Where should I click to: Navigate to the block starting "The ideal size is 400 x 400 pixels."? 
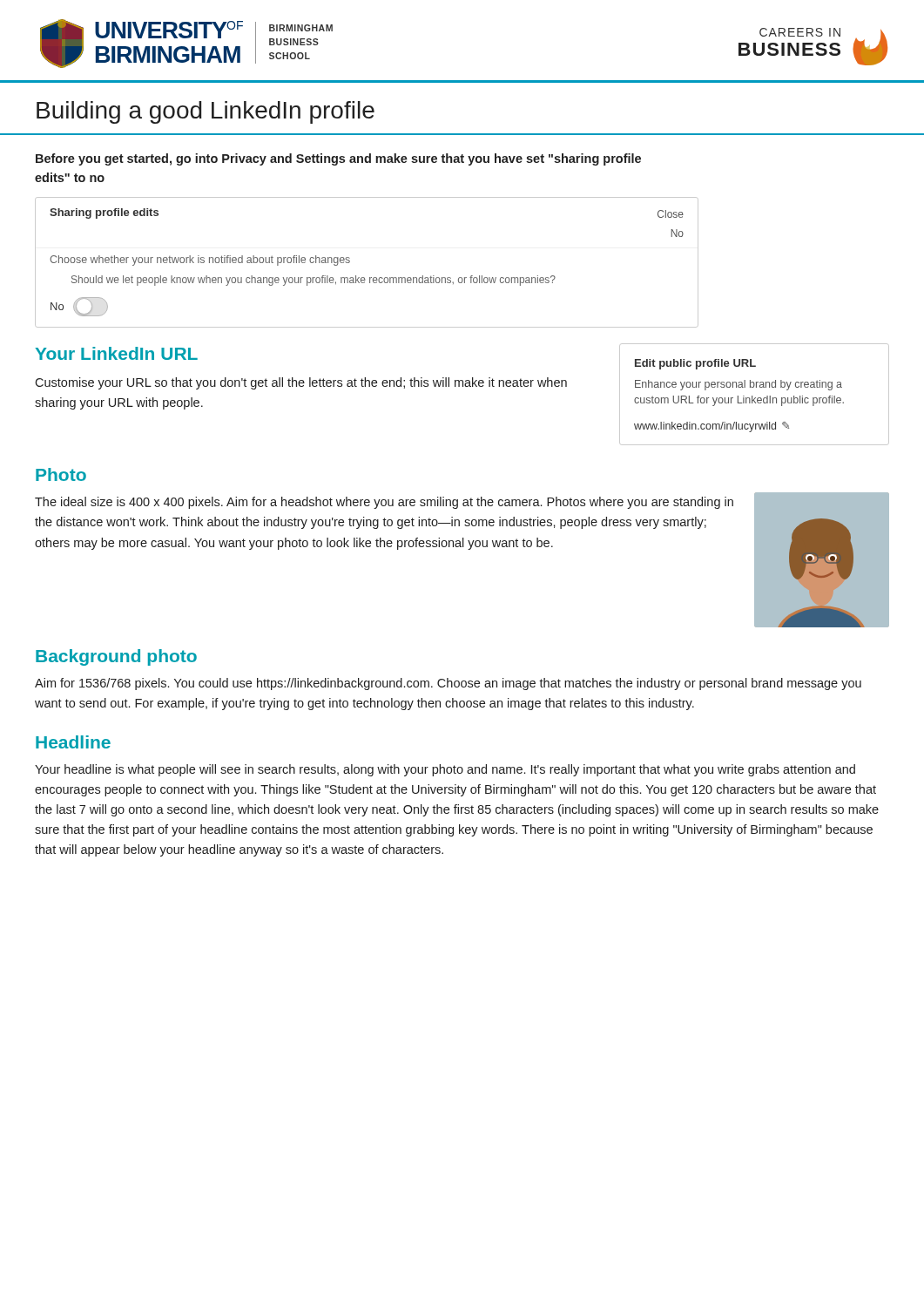[x=384, y=522]
